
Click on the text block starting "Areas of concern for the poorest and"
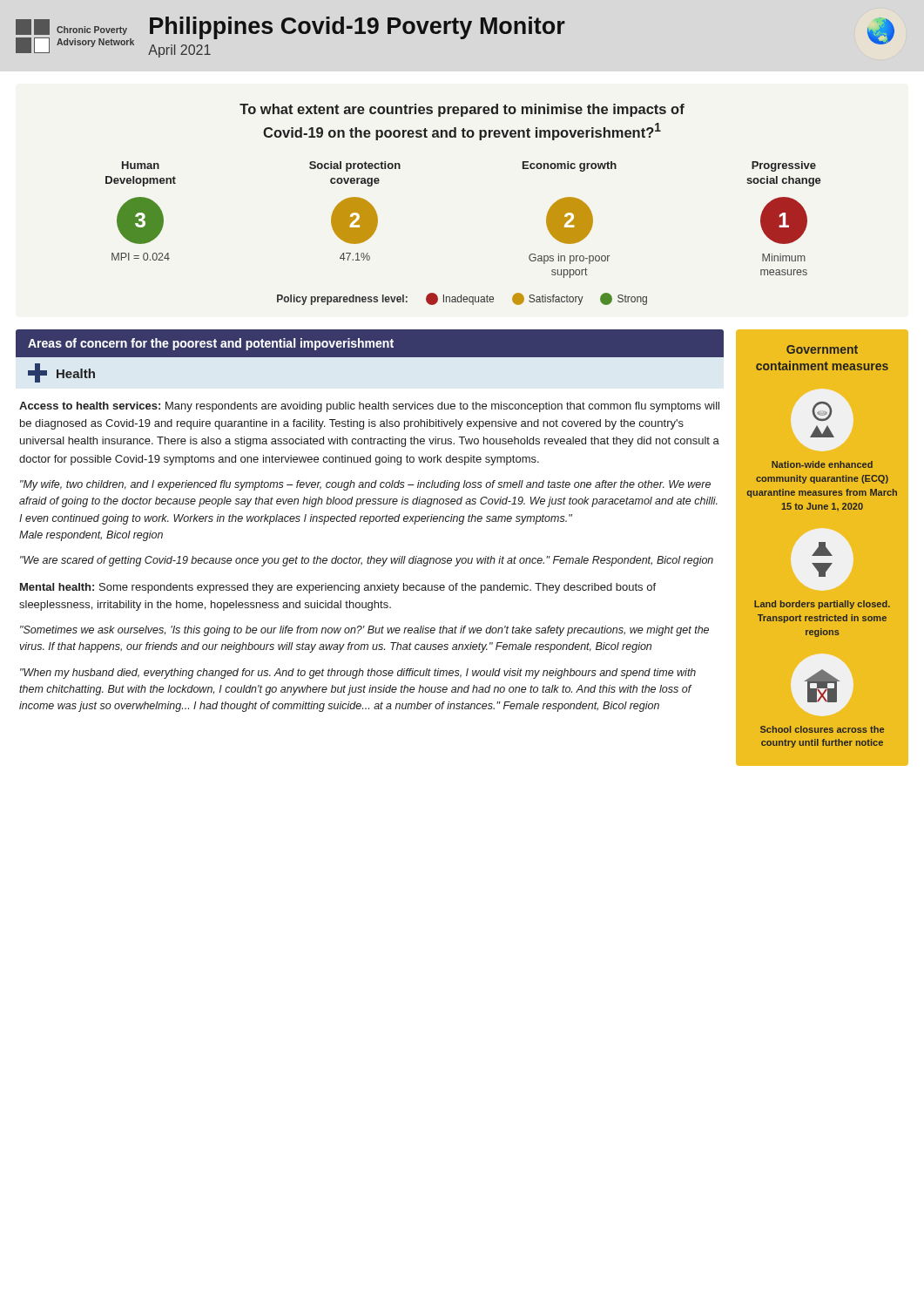[211, 343]
